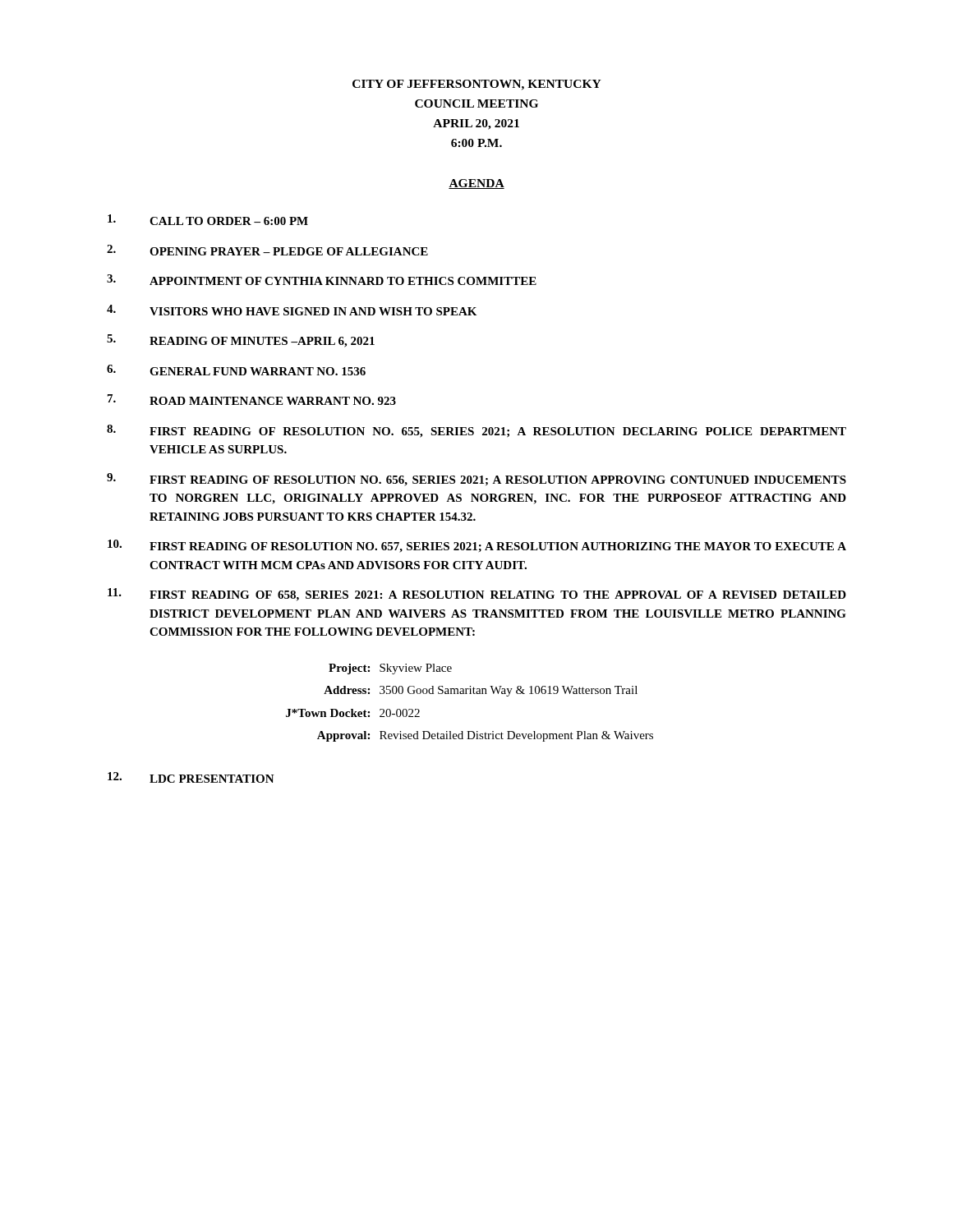Image resolution: width=953 pixels, height=1232 pixels.
Task: Find the block on this page that starts "10. FIRST READING OF RESOLUTION NO. 657, SERIES"
Action: tap(476, 556)
